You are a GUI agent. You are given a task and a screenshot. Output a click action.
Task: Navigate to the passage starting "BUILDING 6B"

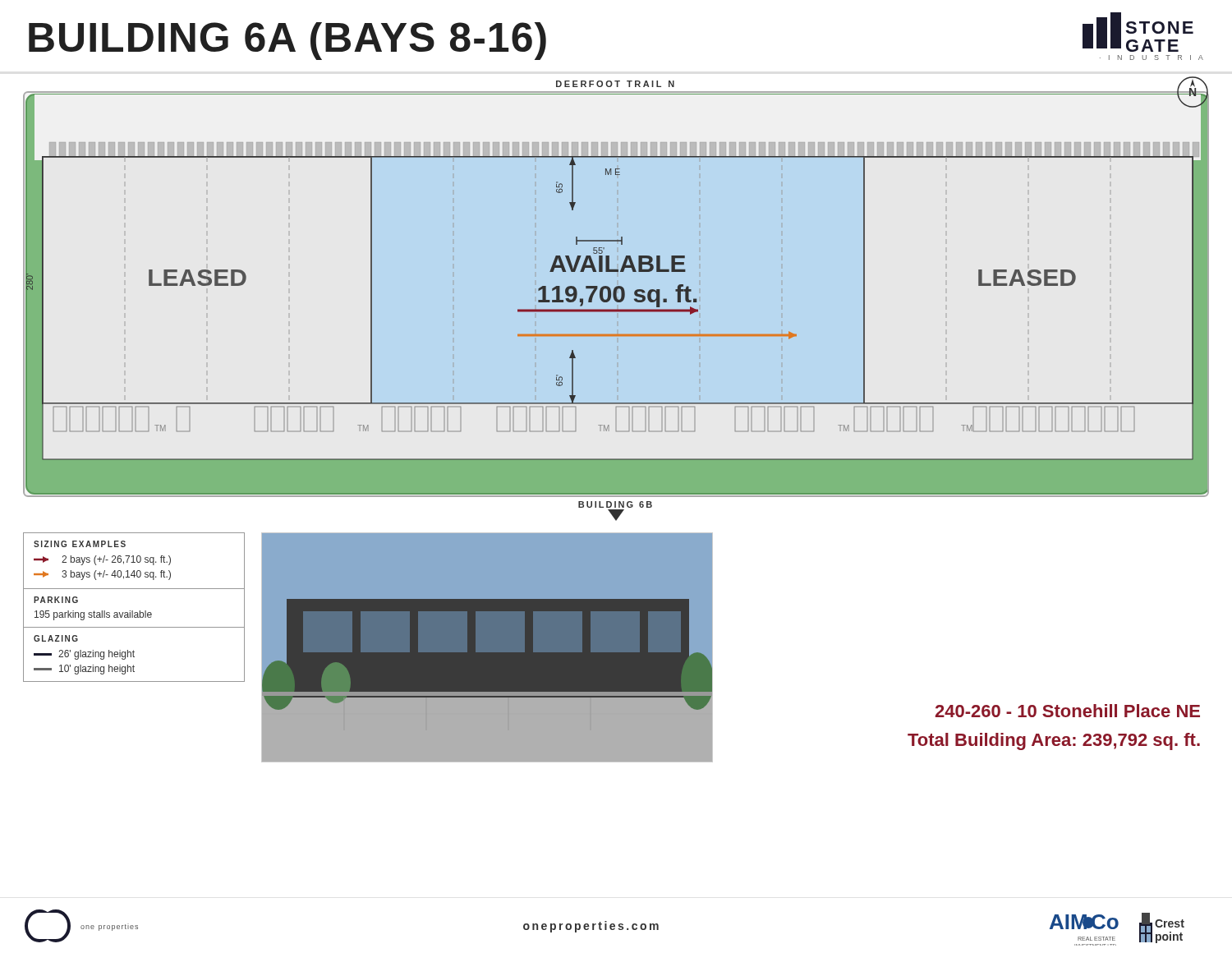coord(616,510)
